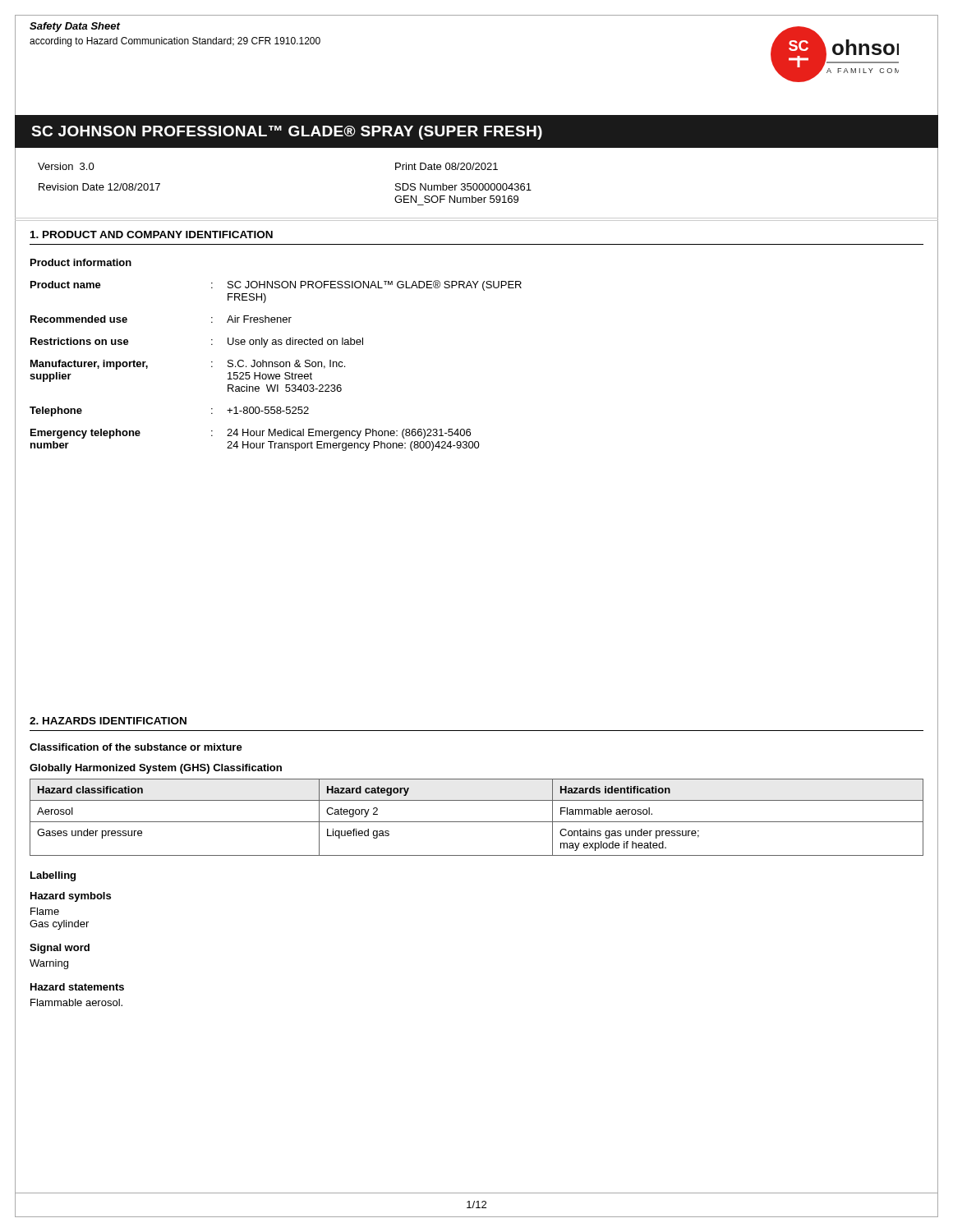953x1232 pixels.
Task: Select the text with the text "Classification of the substance or mixture"
Action: point(136,747)
